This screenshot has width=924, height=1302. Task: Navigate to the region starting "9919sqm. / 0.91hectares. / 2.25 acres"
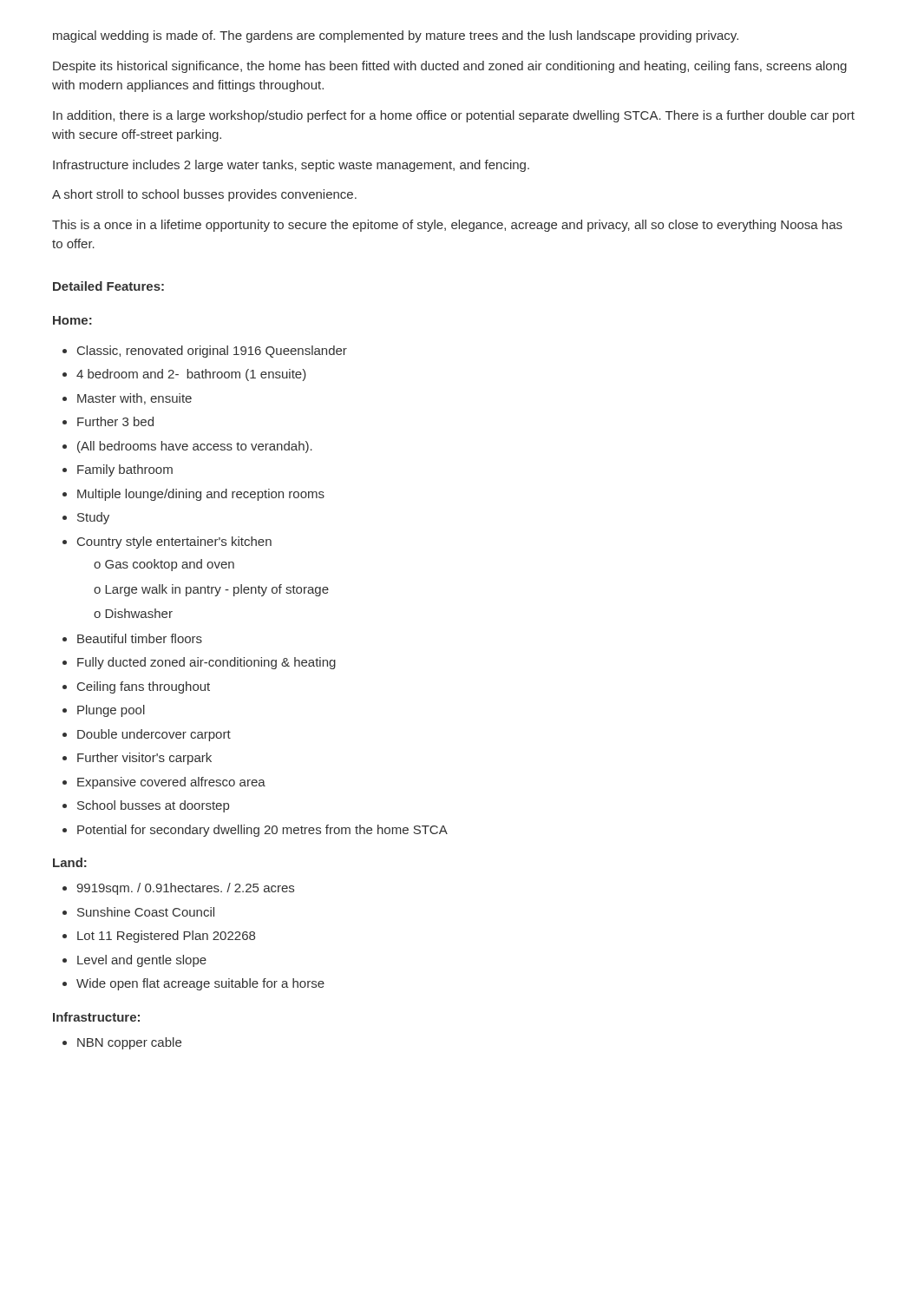(186, 888)
